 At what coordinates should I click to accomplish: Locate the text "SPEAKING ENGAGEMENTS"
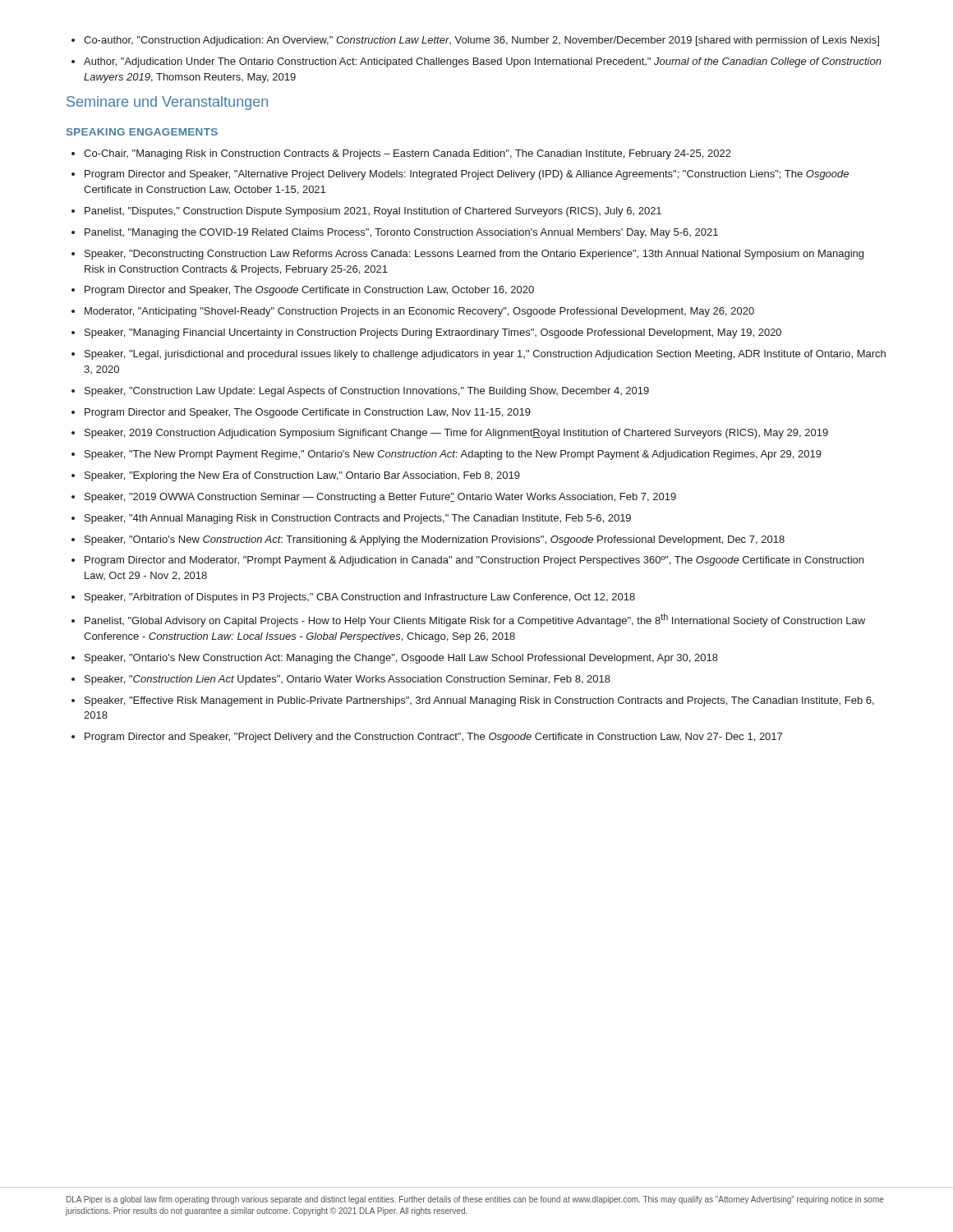142,132
